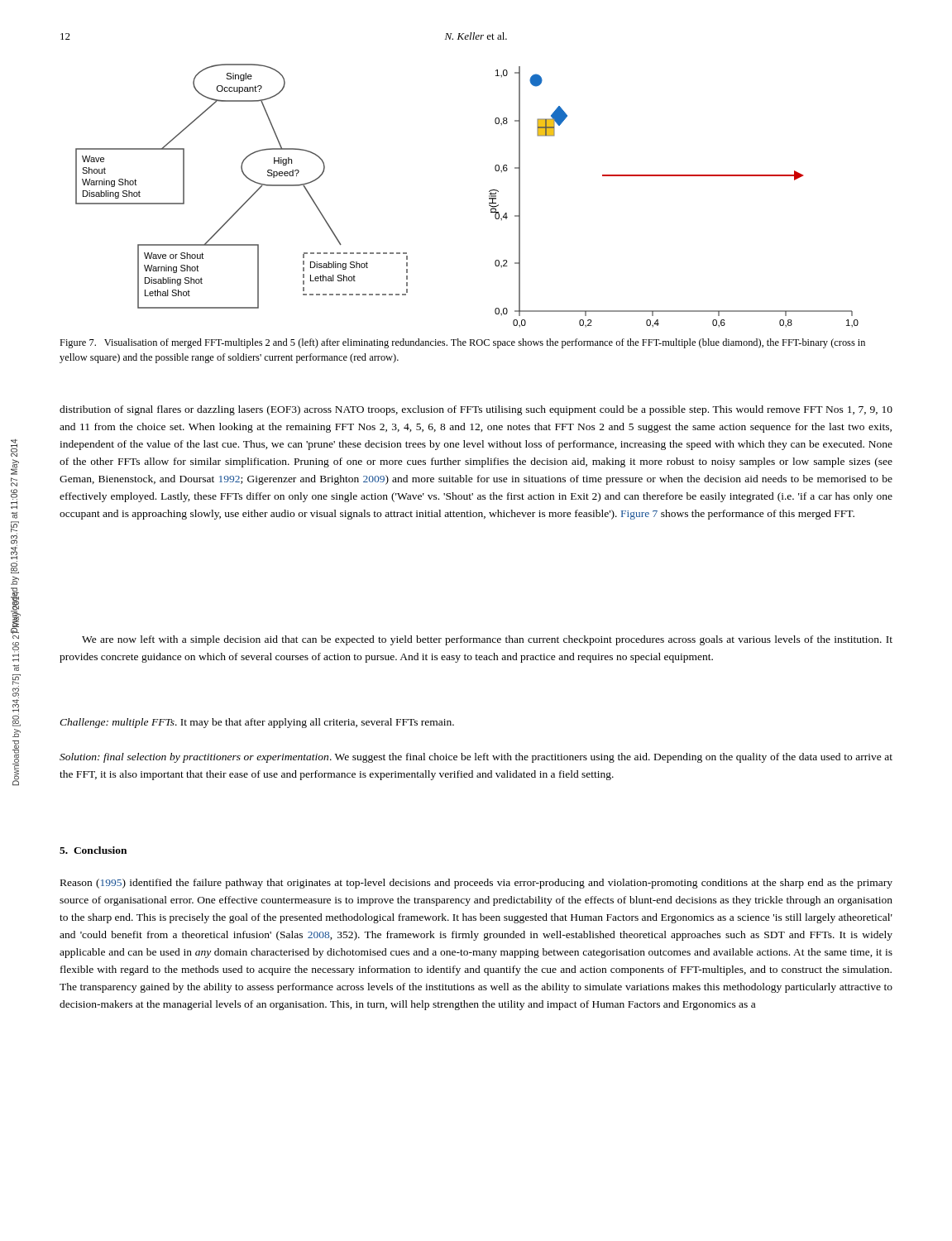Locate the block of text that opens with "Challenge: multiple FFTs. It"
This screenshot has height=1241, width=952.
pos(257,722)
